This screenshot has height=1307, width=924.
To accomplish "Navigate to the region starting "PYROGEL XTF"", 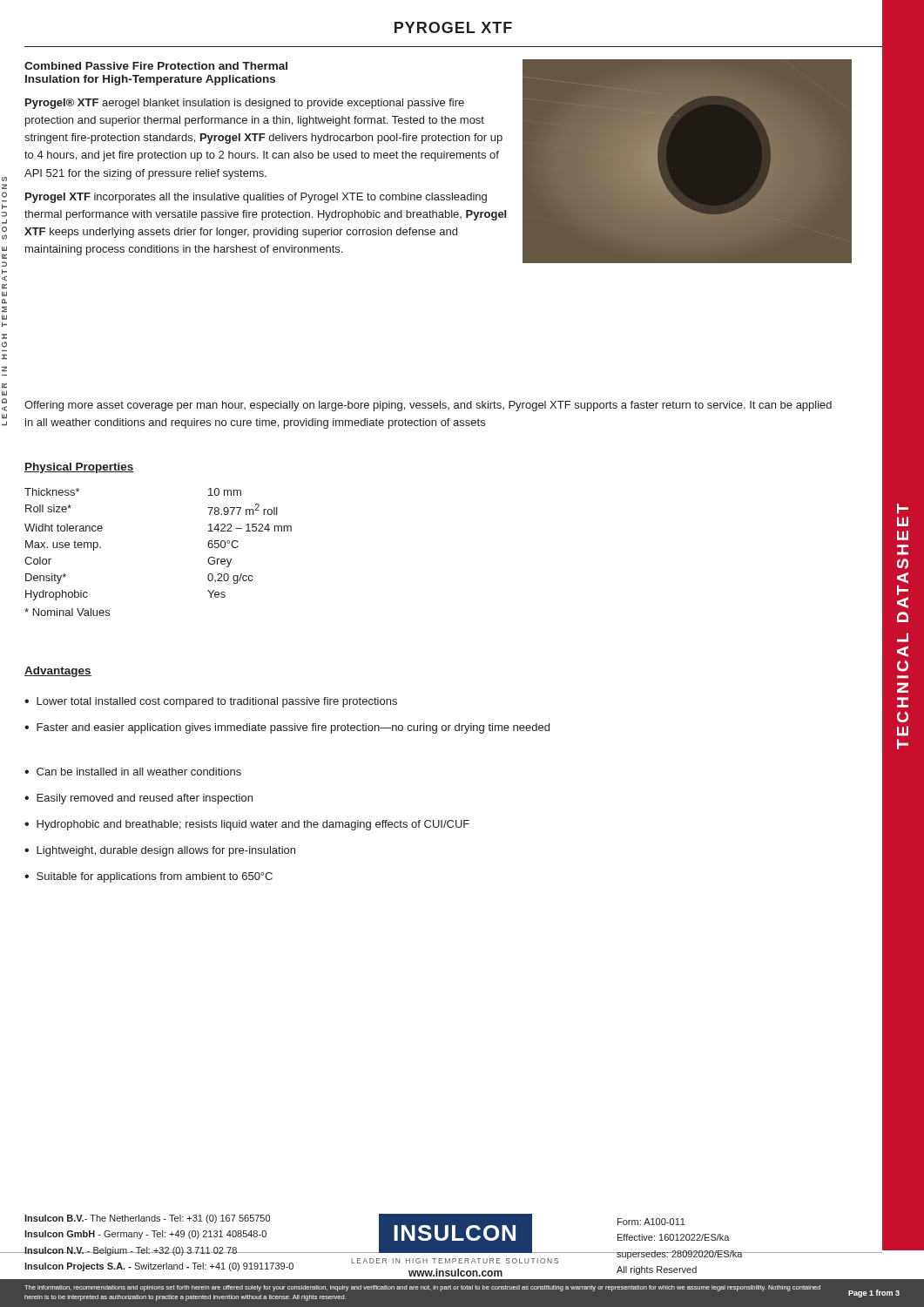I will (453, 28).
